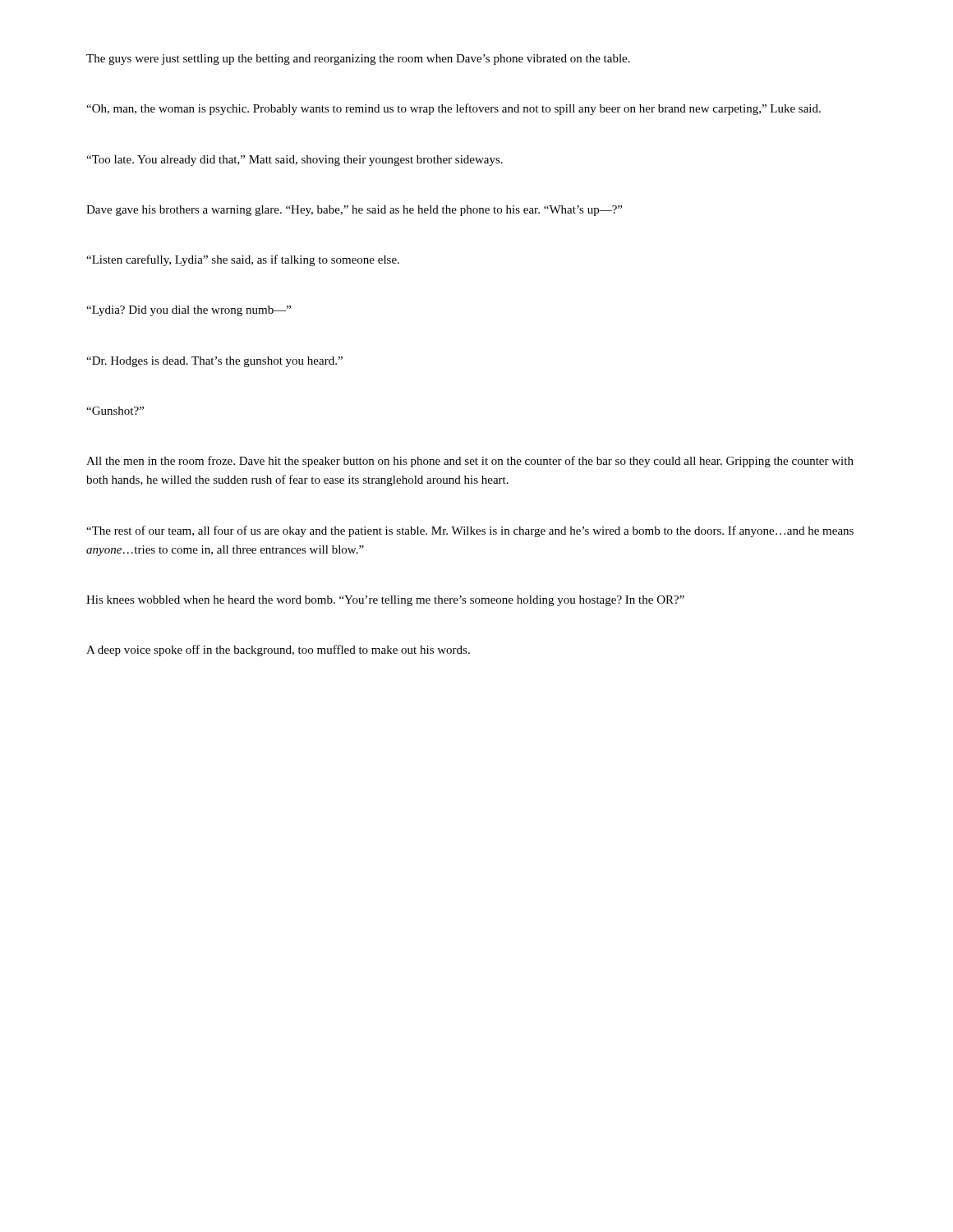Find the block starting "“Oh, man, the woman is psychic."
The height and width of the screenshot is (1232, 953).
click(454, 109)
